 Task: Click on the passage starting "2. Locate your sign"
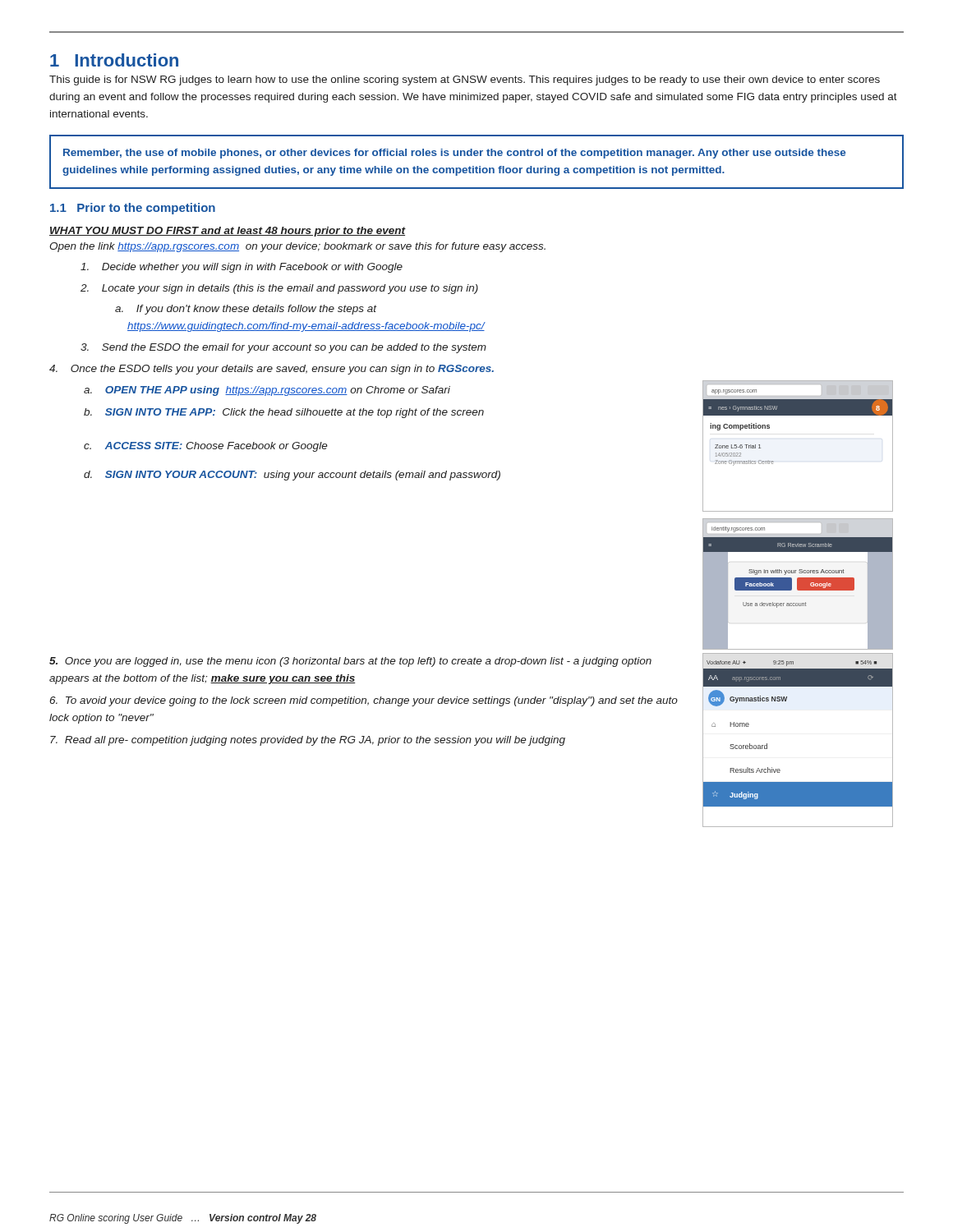click(x=279, y=288)
